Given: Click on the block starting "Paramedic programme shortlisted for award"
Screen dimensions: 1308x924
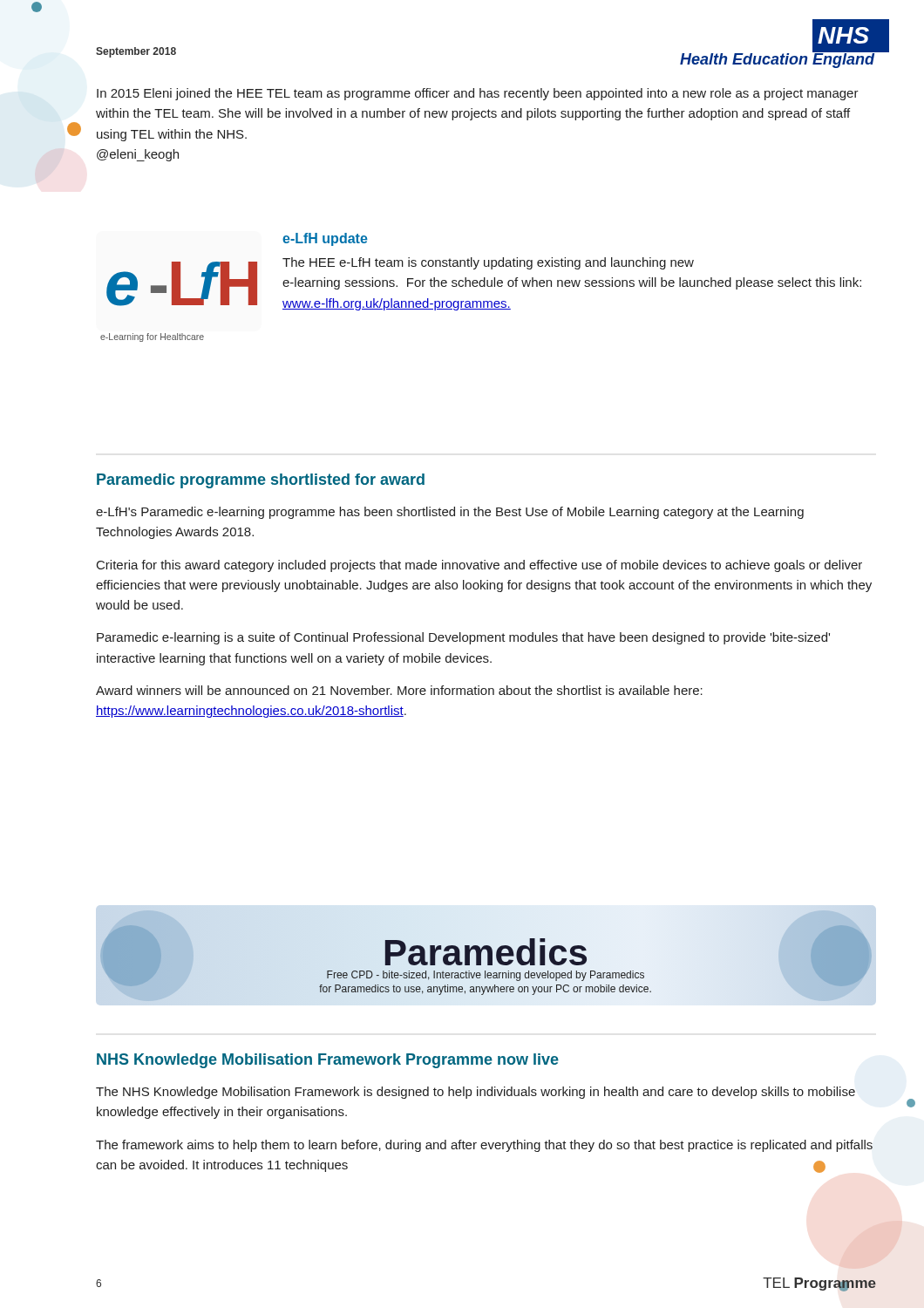Looking at the screenshot, I should 261,480.
